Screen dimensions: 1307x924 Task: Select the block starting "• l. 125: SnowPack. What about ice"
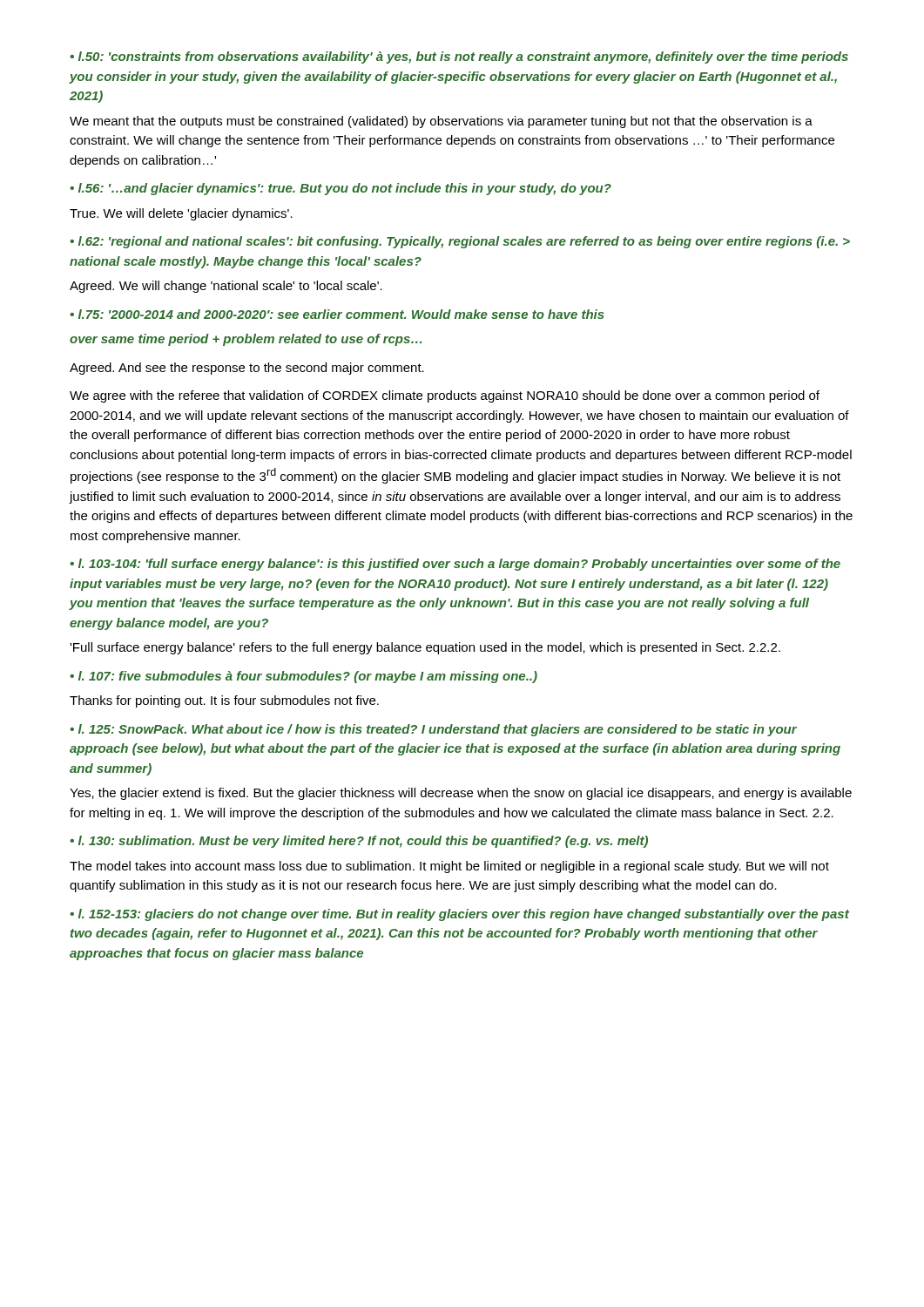[455, 748]
